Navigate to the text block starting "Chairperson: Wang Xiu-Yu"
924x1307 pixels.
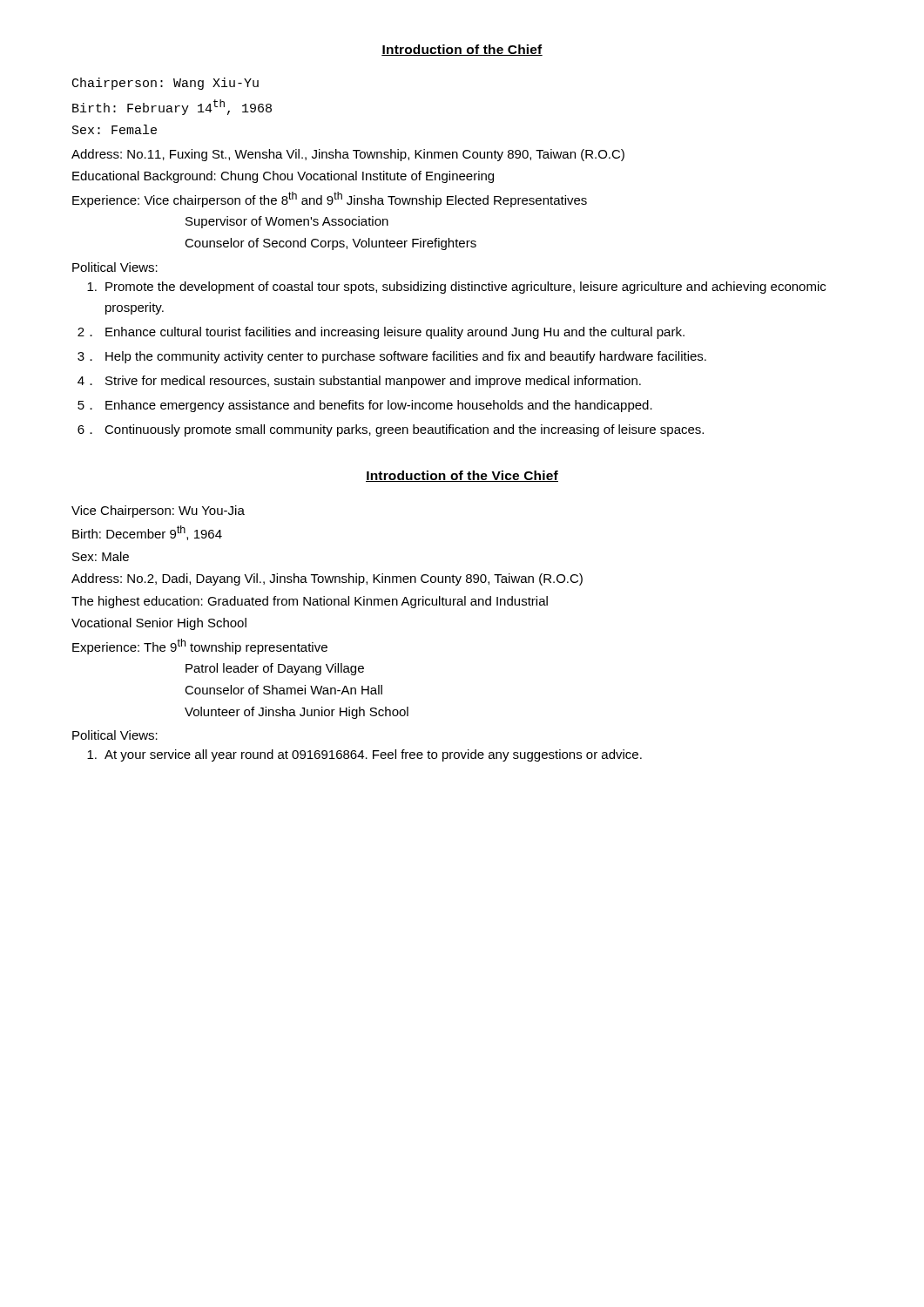[x=165, y=84]
